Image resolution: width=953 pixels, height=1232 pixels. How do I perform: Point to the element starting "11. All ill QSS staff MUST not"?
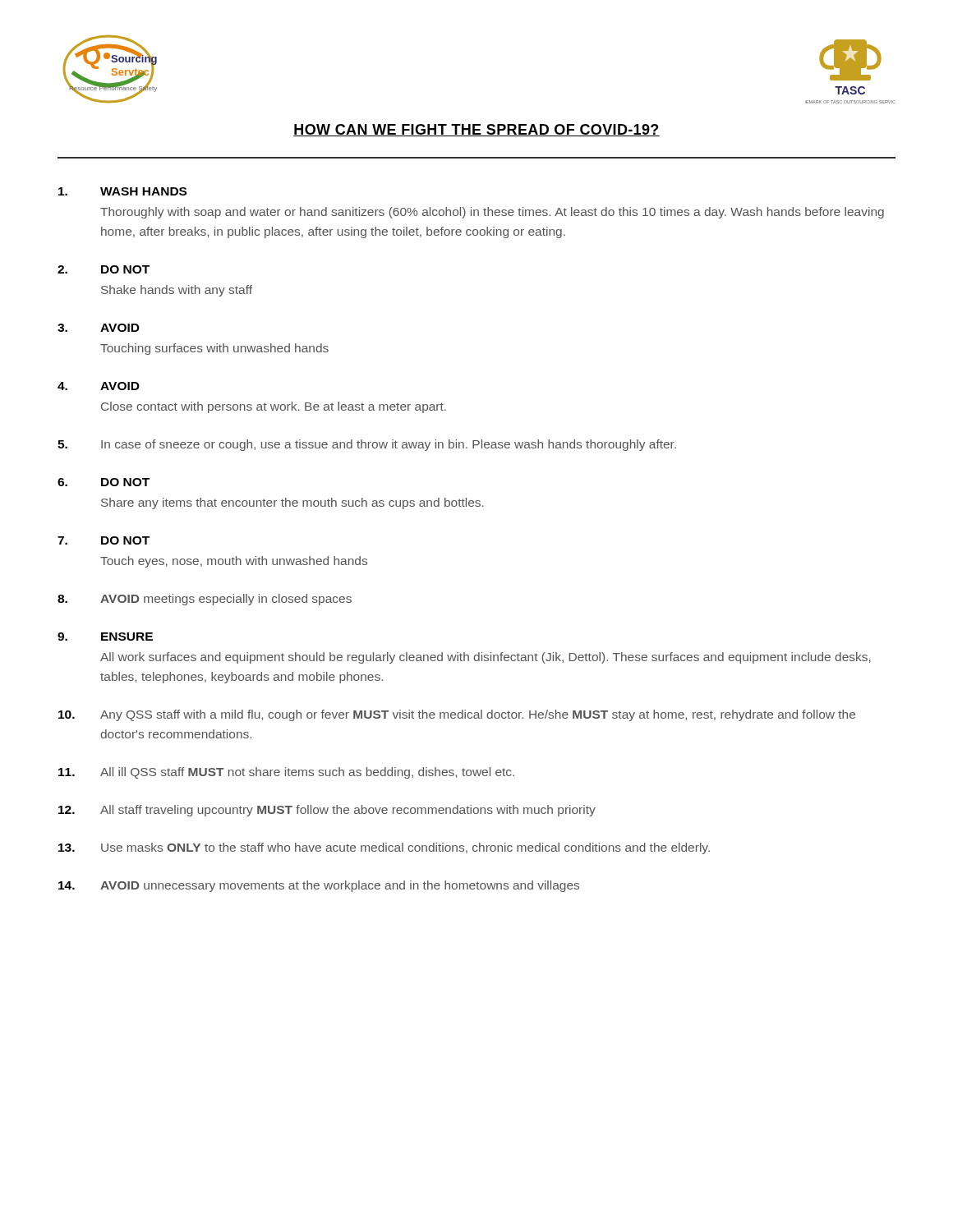point(476,772)
